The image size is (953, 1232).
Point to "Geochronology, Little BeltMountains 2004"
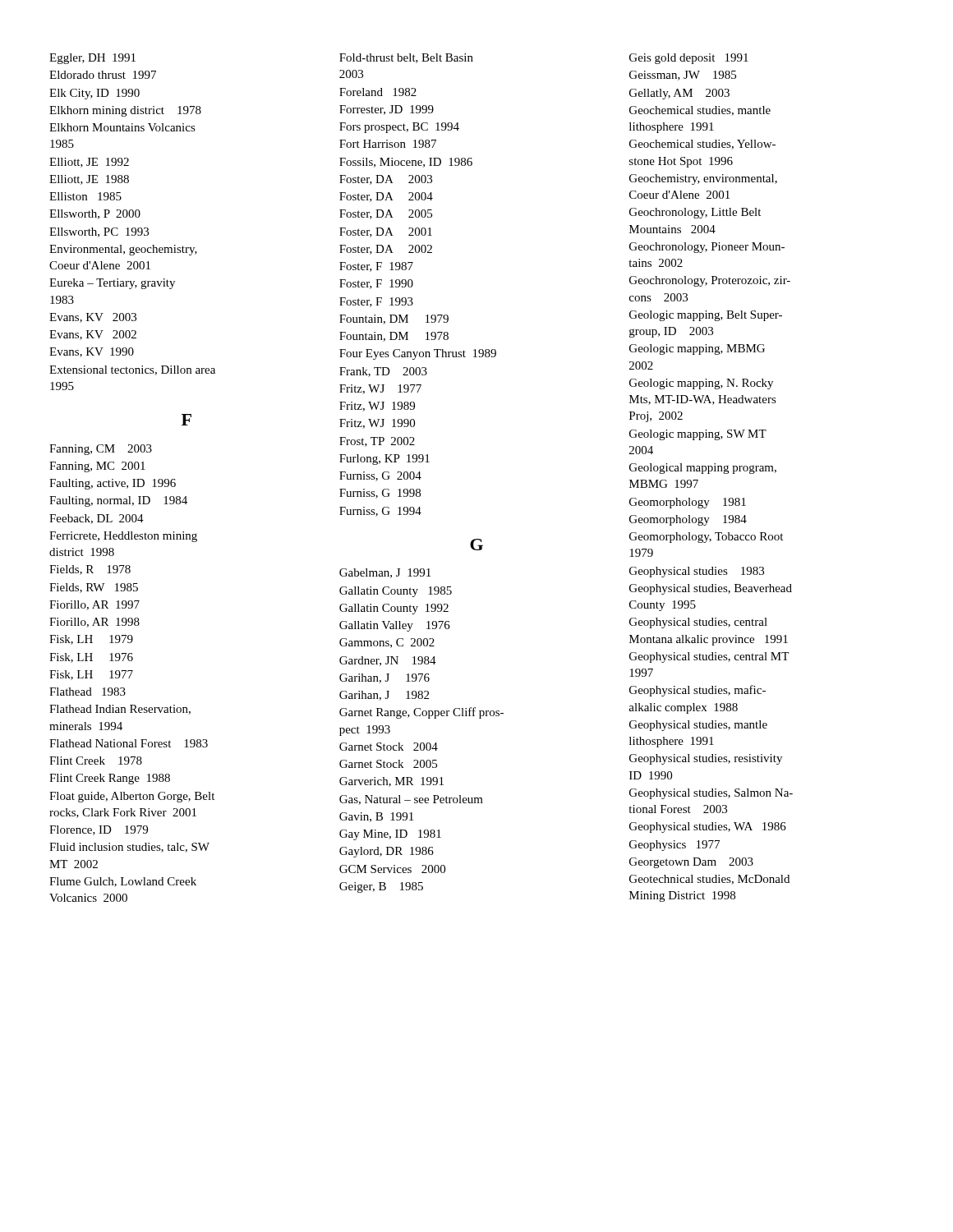tap(695, 220)
